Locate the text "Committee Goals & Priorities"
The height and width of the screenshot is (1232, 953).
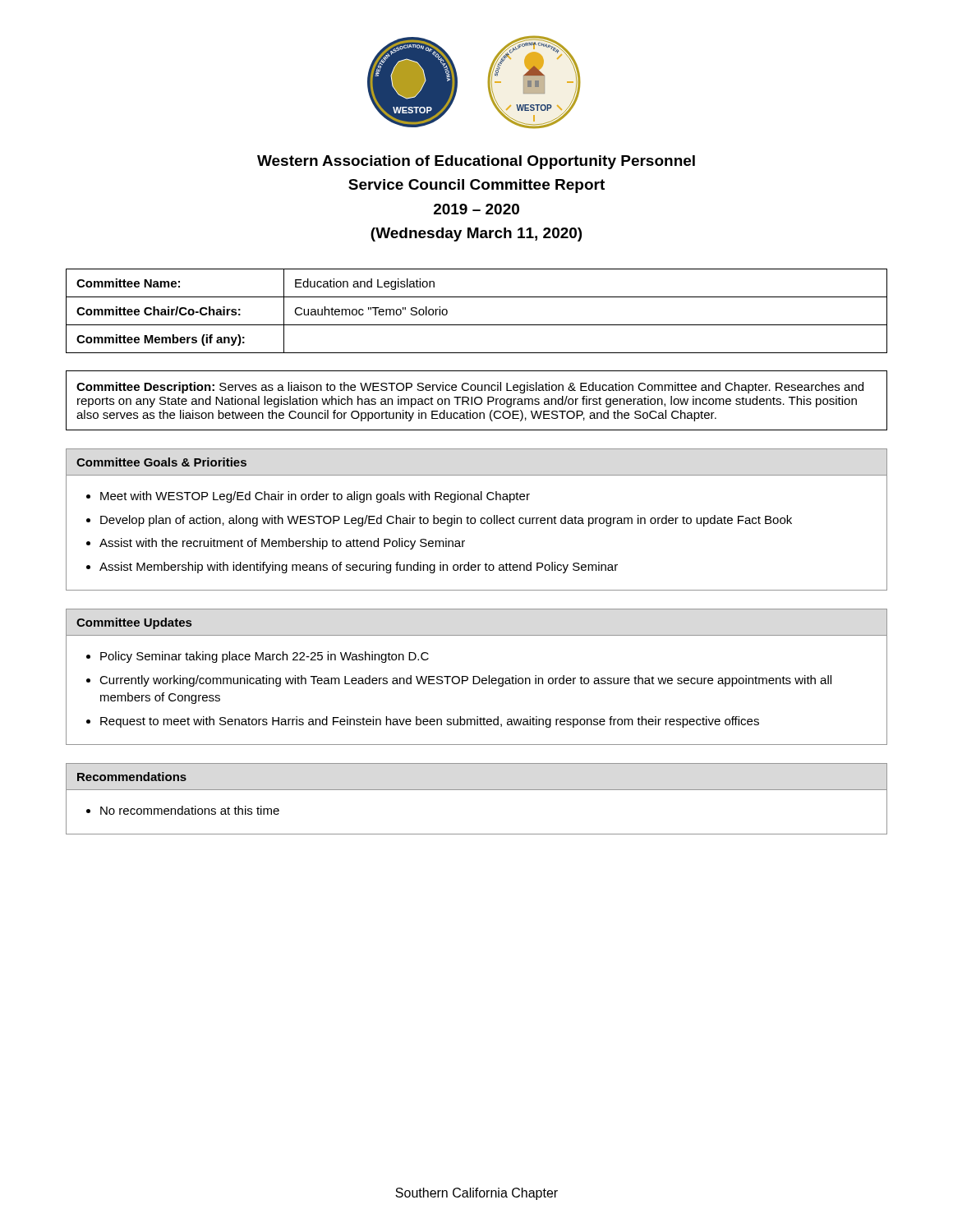(162, 462)
